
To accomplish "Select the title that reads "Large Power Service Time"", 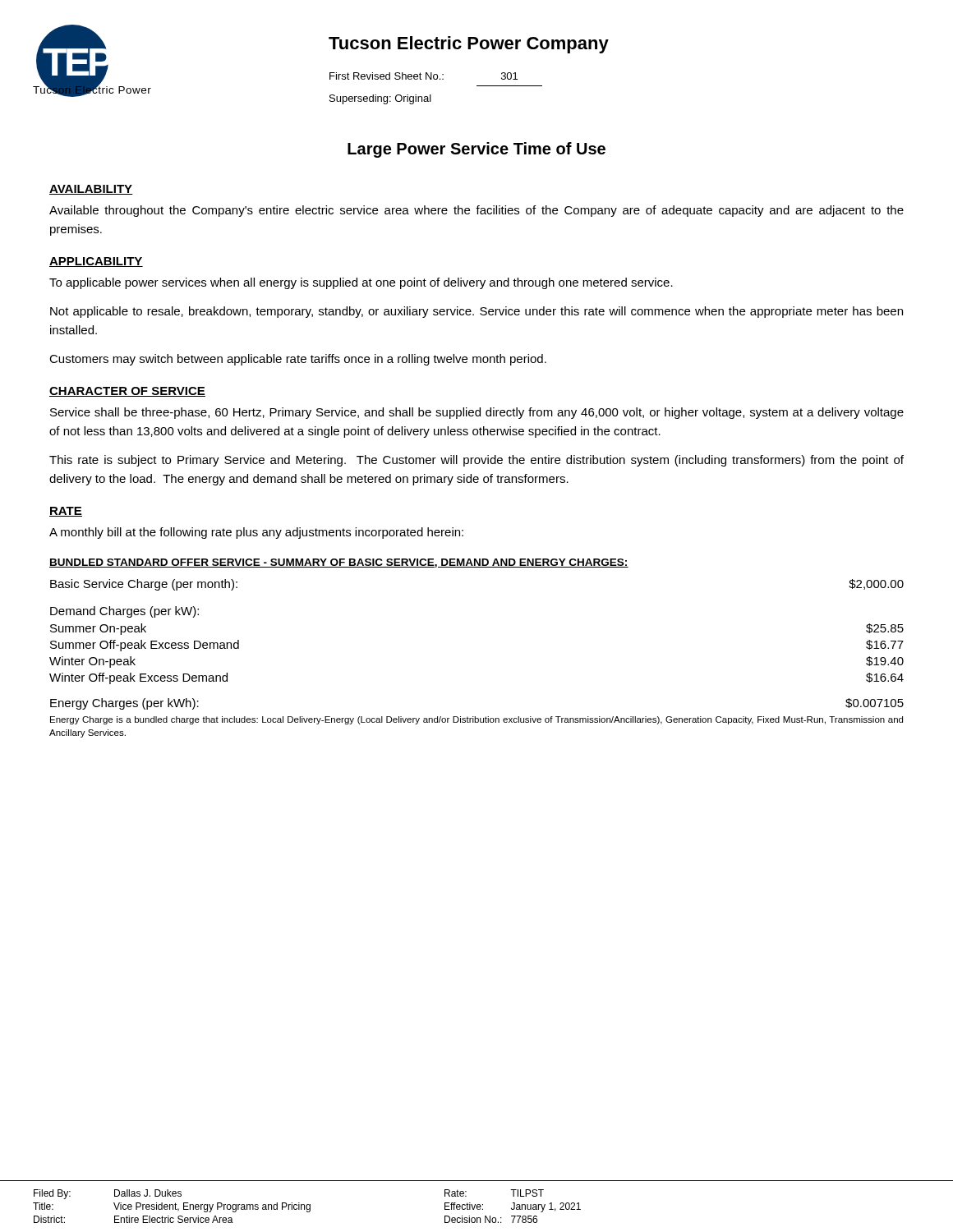I will [476, 149].
